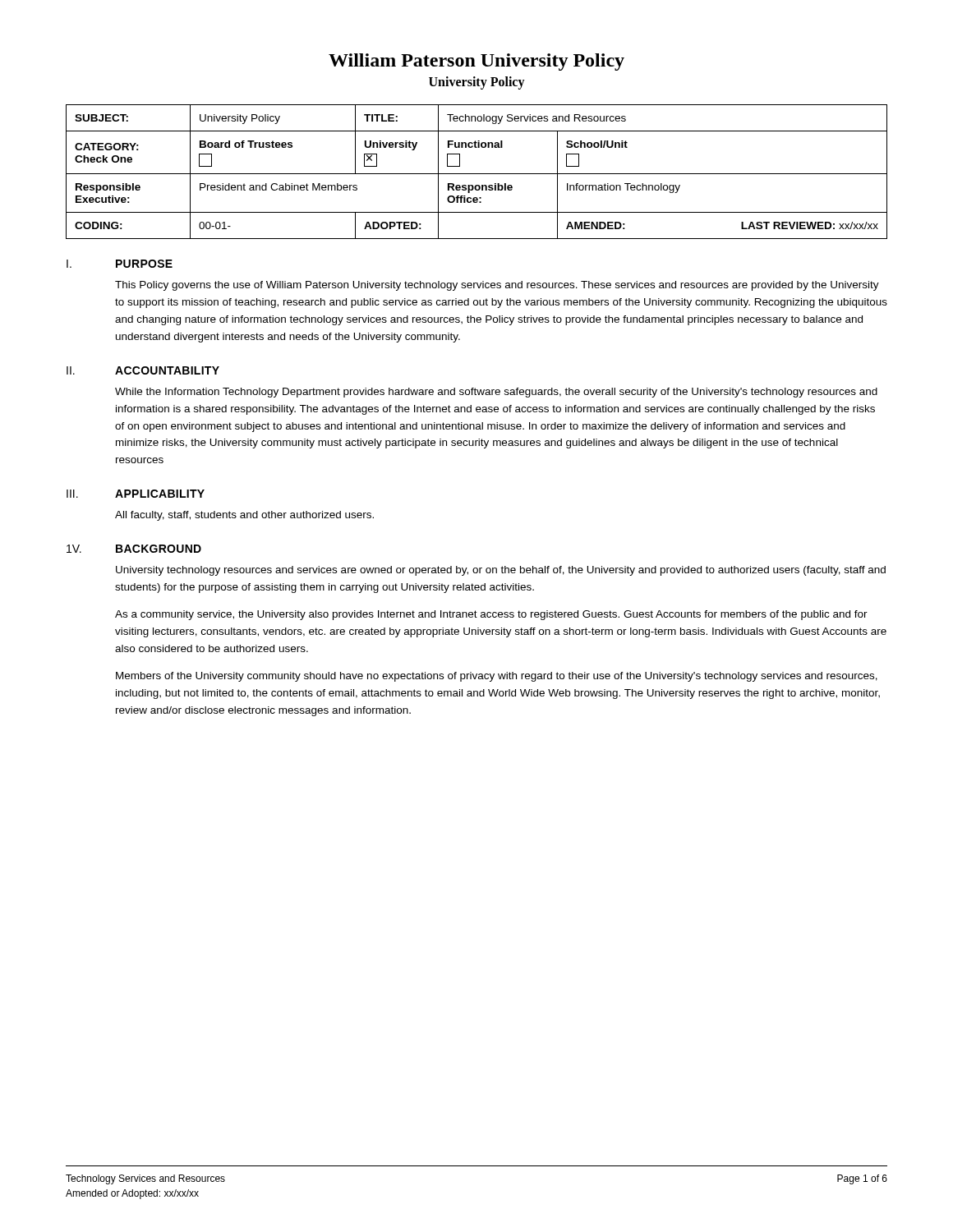Locate the text "II. ACCOUNTABILITY"
The height and width of the screenshot is (1232, 953).
click(143, 370)
